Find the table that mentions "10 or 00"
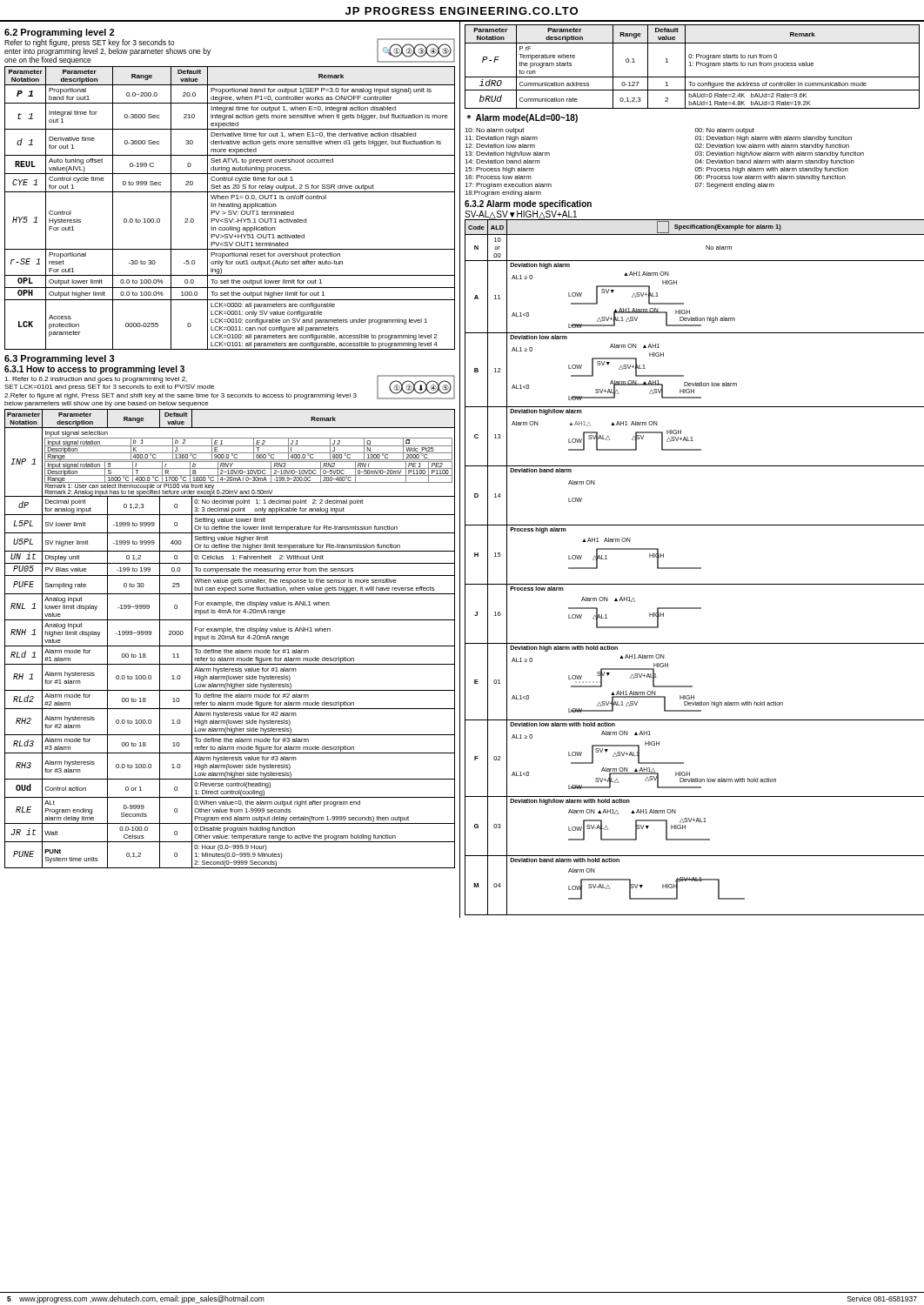 (x=692, y=562)
